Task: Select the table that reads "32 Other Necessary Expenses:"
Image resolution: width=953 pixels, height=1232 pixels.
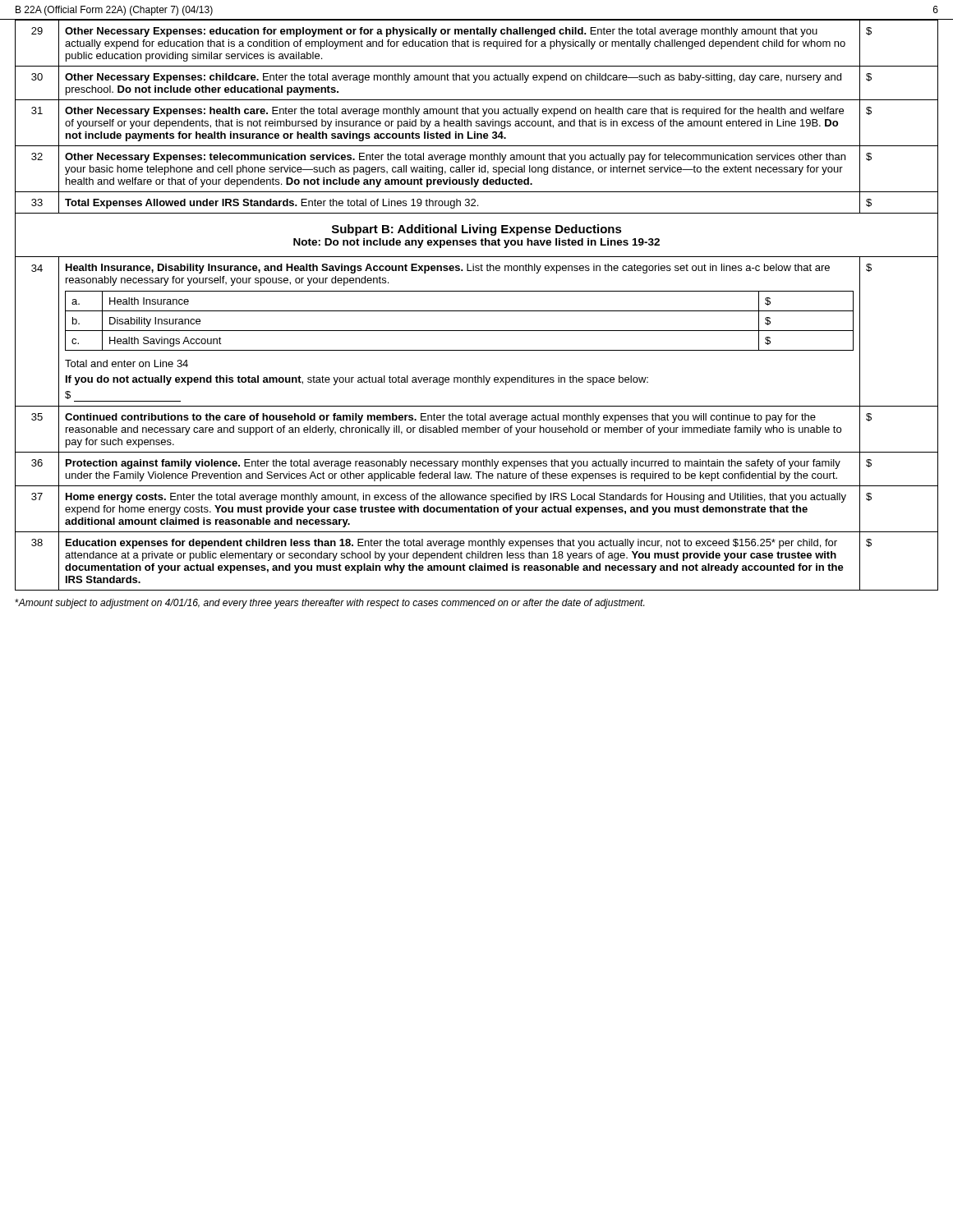Action: point(476,169)
